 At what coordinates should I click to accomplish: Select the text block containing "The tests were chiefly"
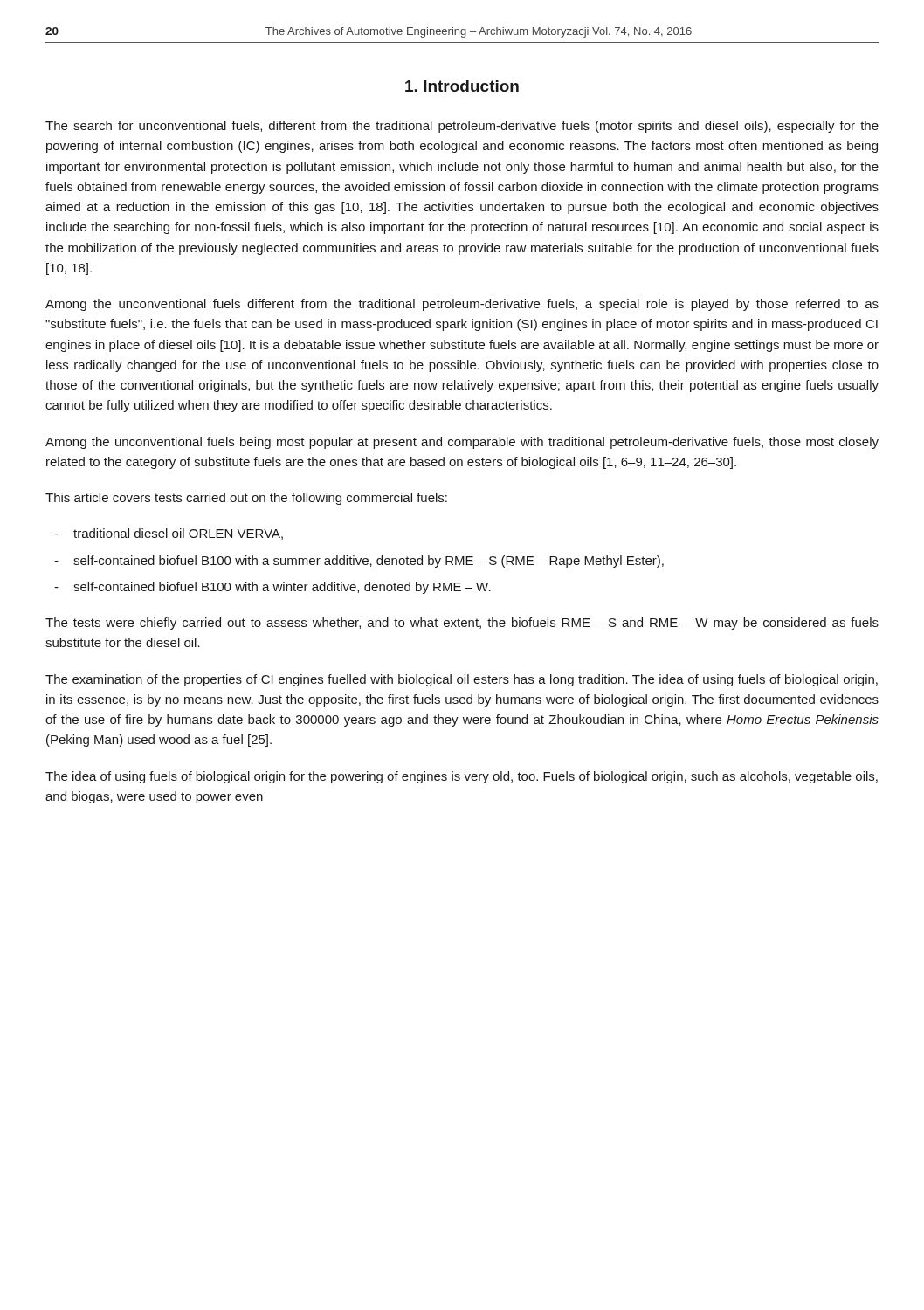[462, 632]
